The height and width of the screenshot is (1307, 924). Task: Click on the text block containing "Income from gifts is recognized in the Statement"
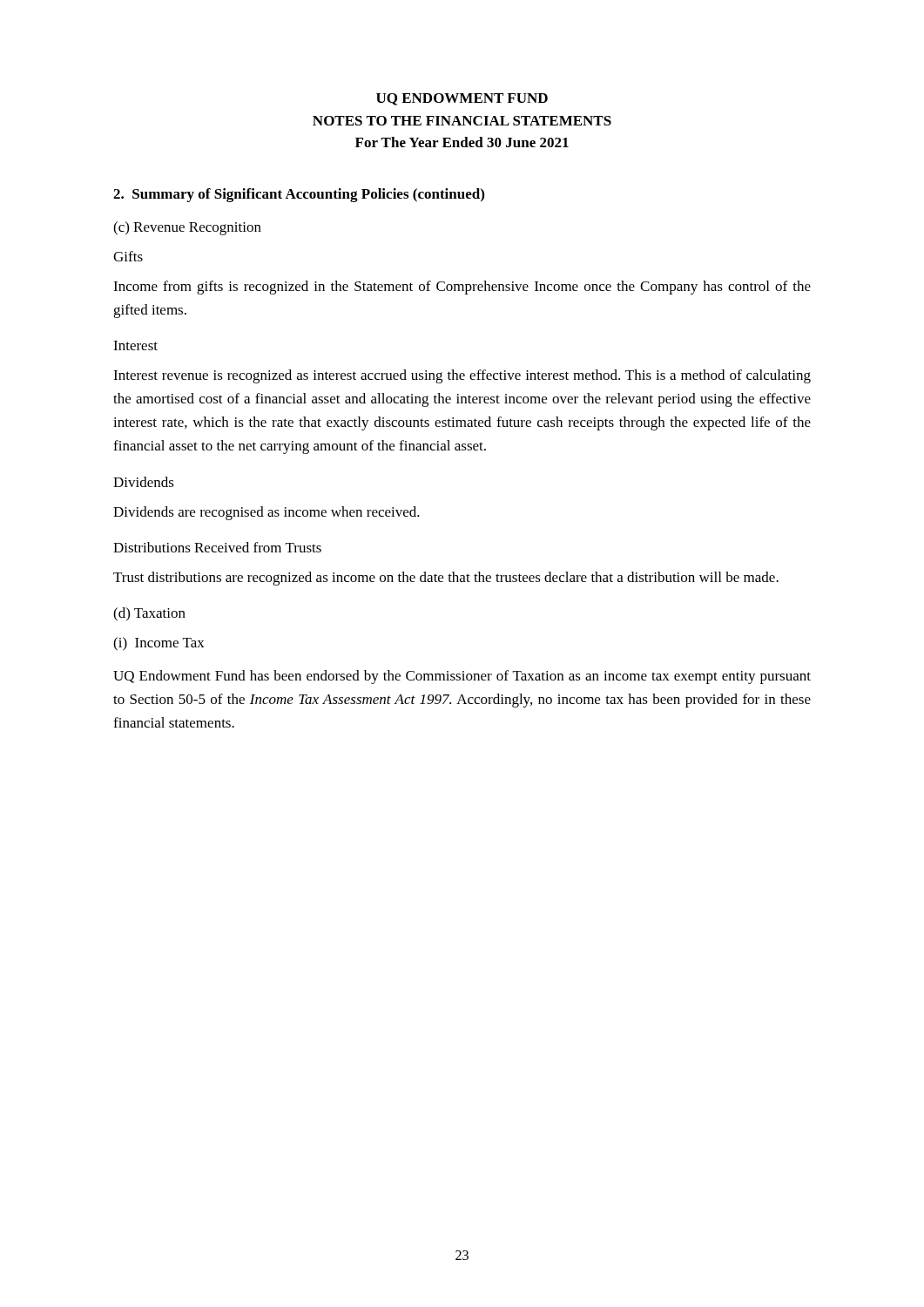pyautogui.click(x=462, y=298)
